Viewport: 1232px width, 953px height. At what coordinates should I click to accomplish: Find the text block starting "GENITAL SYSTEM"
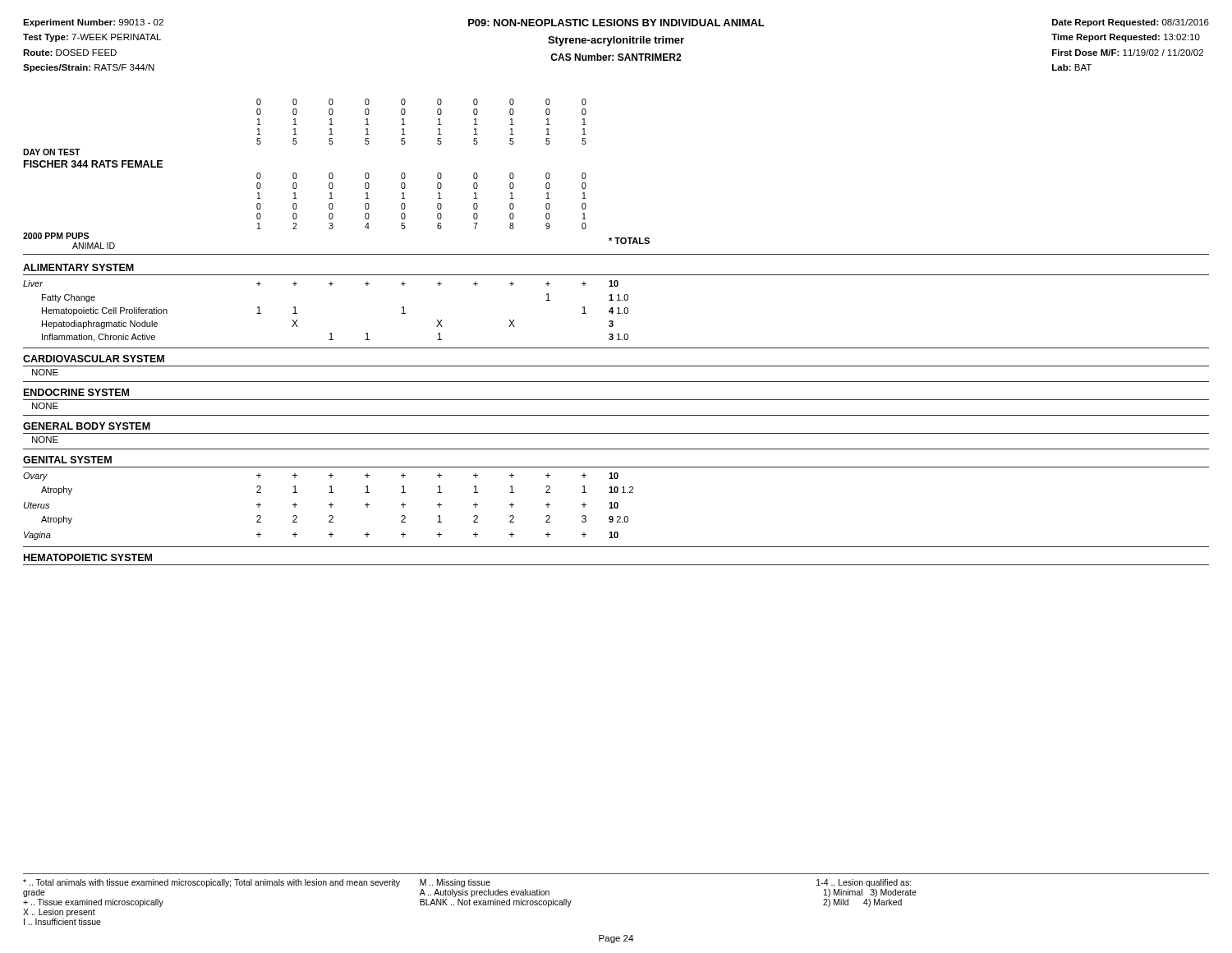tap(68, 460)
